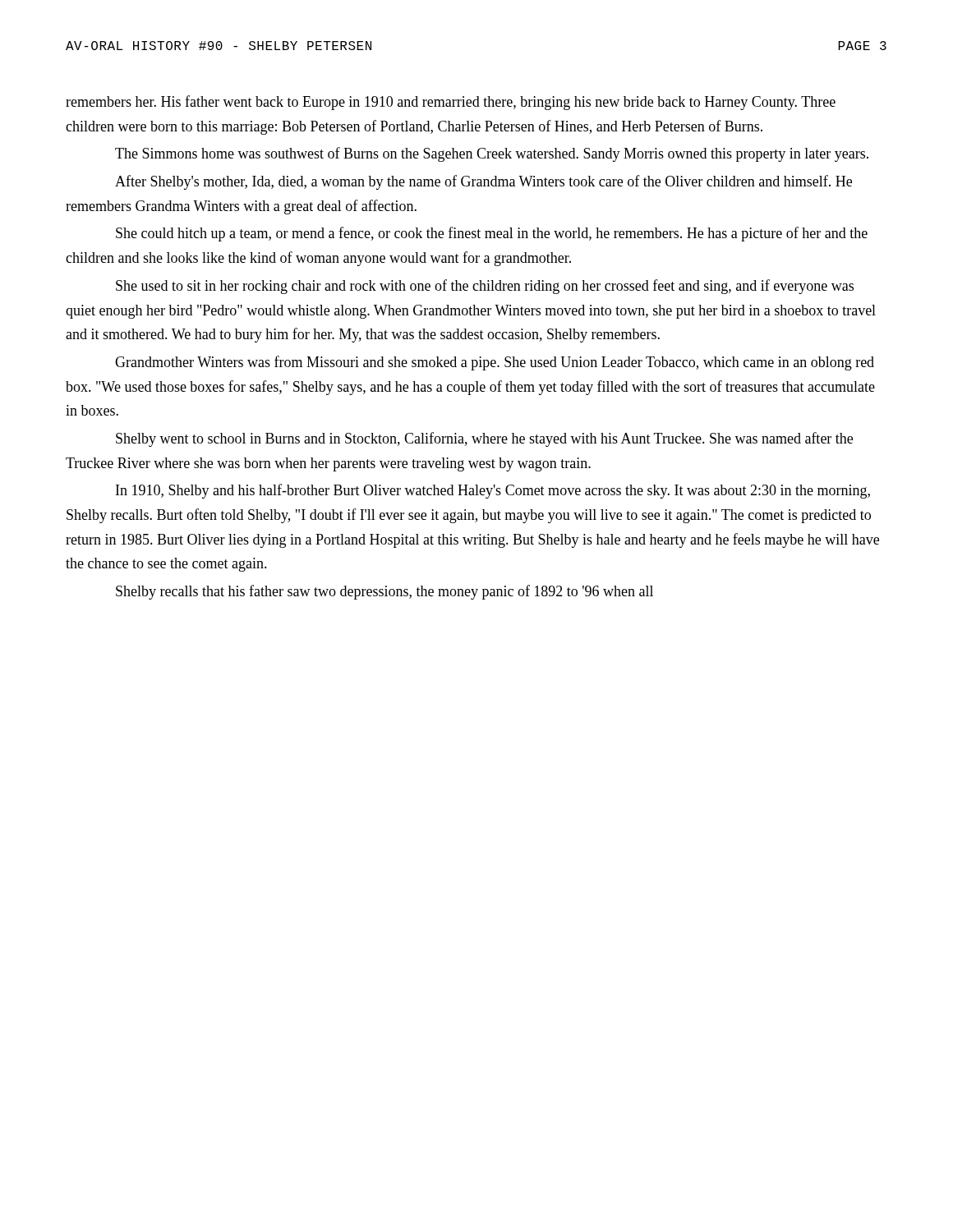Find the element starting "She used to sit in her rocking chair"
The image size is (953, 1232).
476,311
